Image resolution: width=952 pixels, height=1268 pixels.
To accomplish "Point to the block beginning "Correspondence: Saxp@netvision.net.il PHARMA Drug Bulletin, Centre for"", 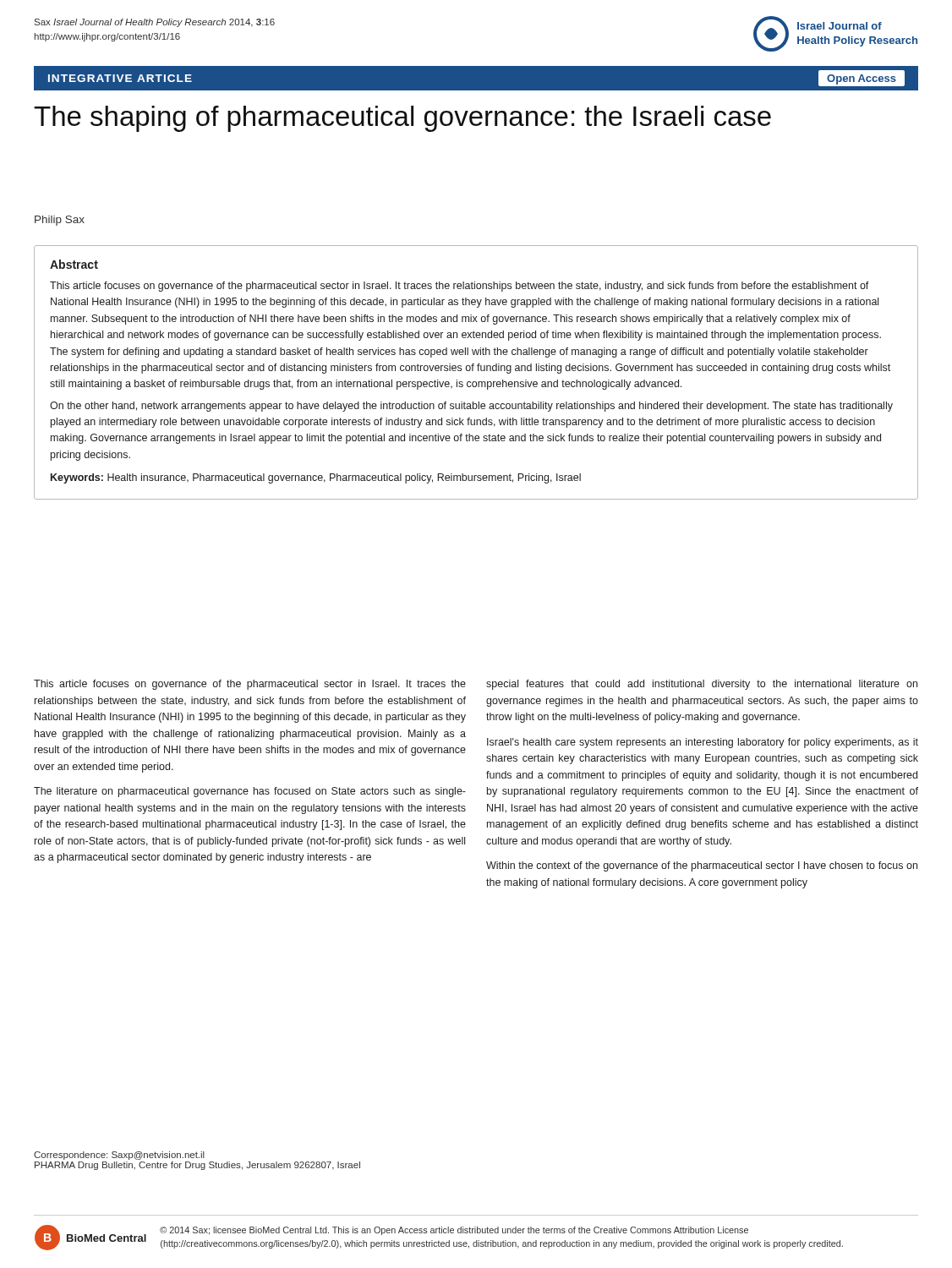I will click(197, 1160).
